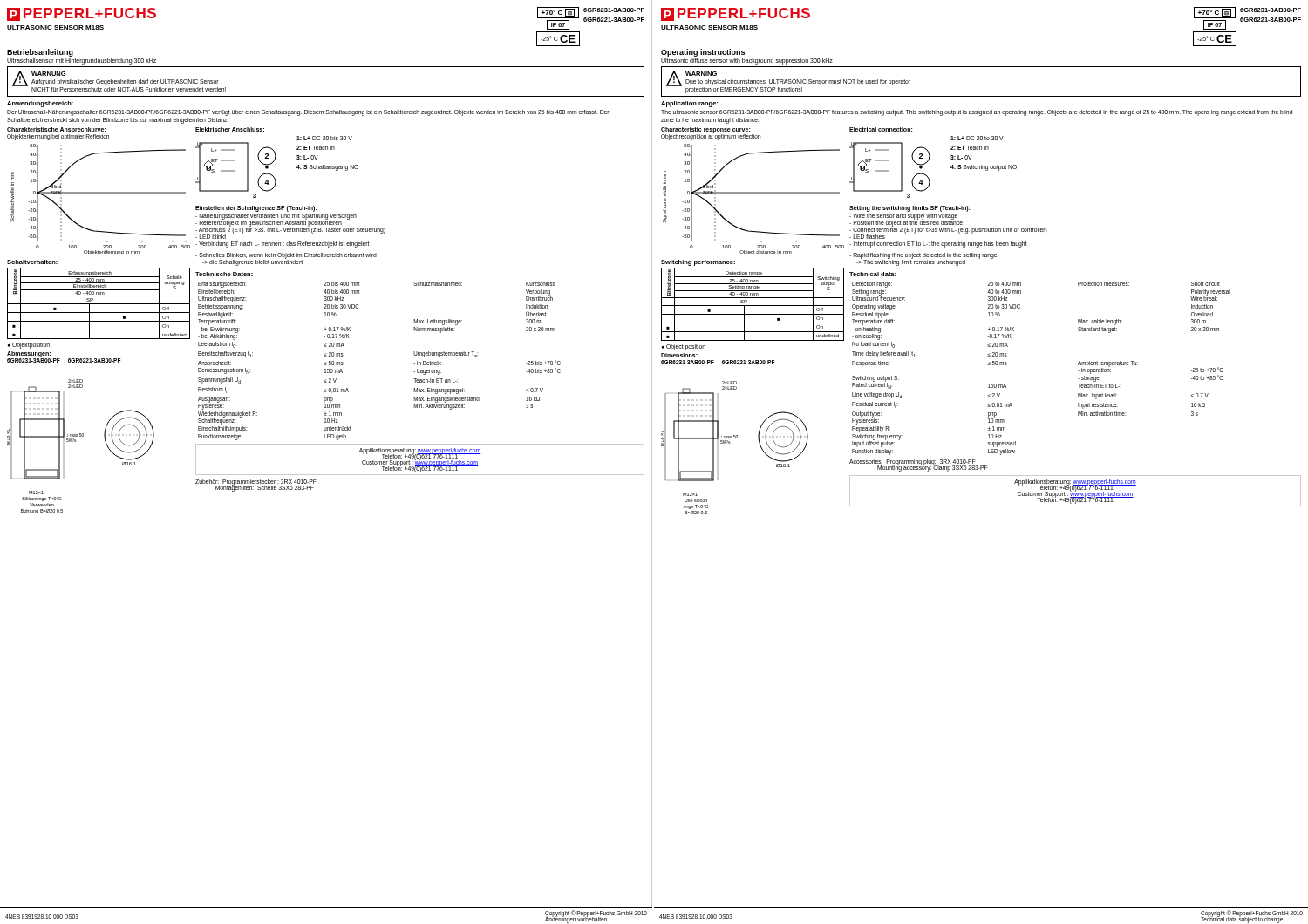
Task: Click on the block starting "Characteristic response curve:"
Action: (x=706, y=130)
